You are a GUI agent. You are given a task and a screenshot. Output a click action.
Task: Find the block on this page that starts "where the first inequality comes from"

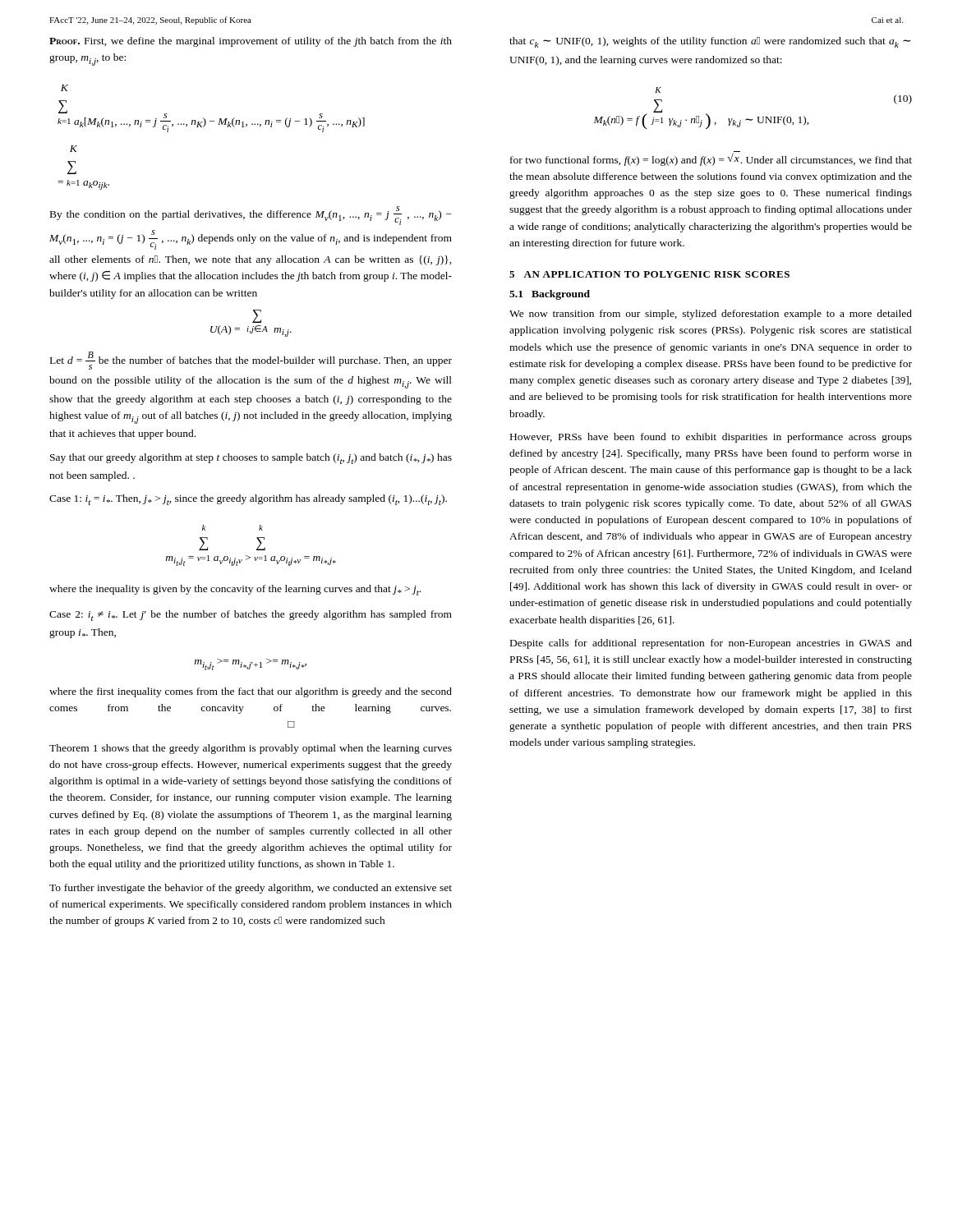tap(251, 708)
